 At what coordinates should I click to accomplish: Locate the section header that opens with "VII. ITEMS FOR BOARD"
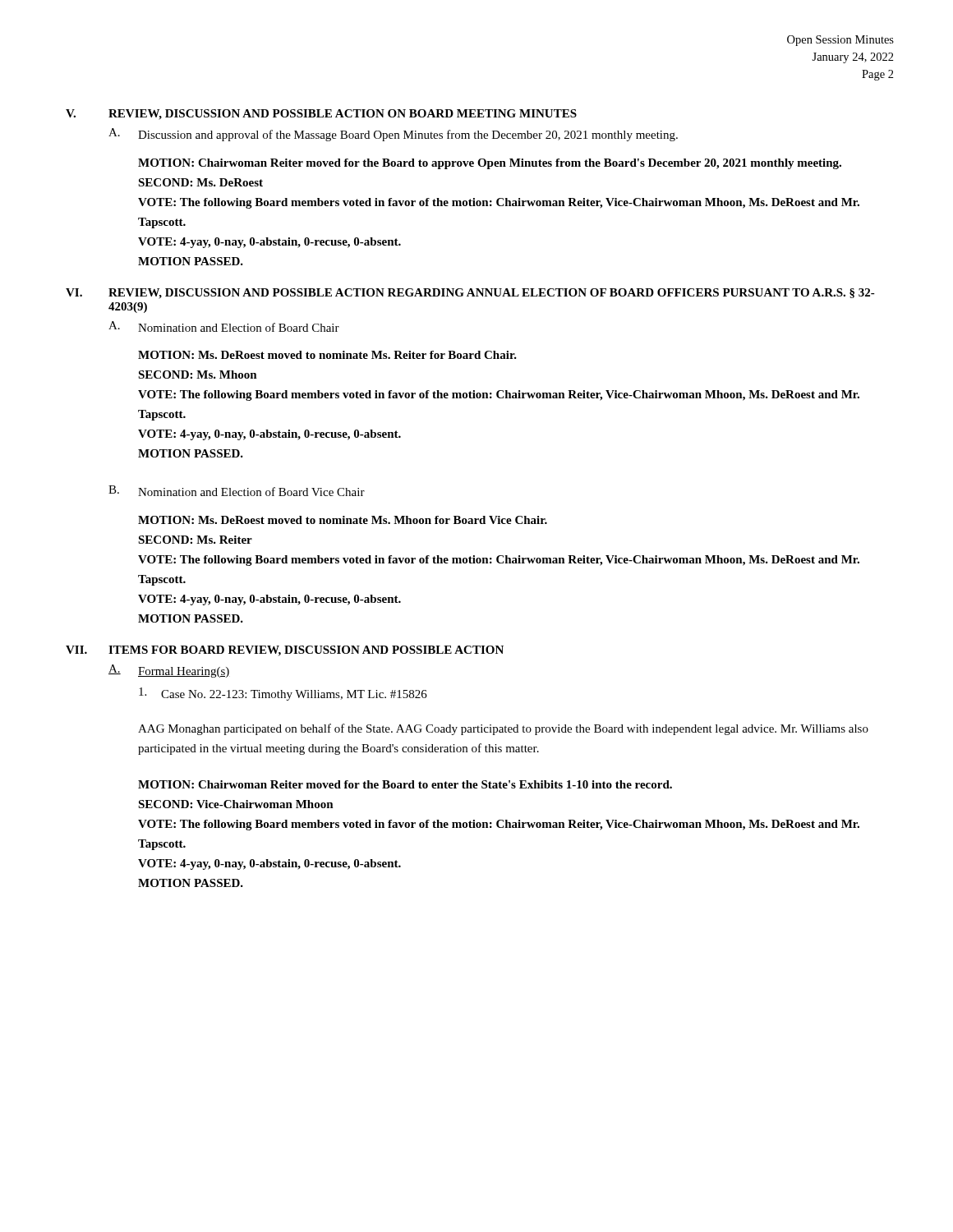480,650
